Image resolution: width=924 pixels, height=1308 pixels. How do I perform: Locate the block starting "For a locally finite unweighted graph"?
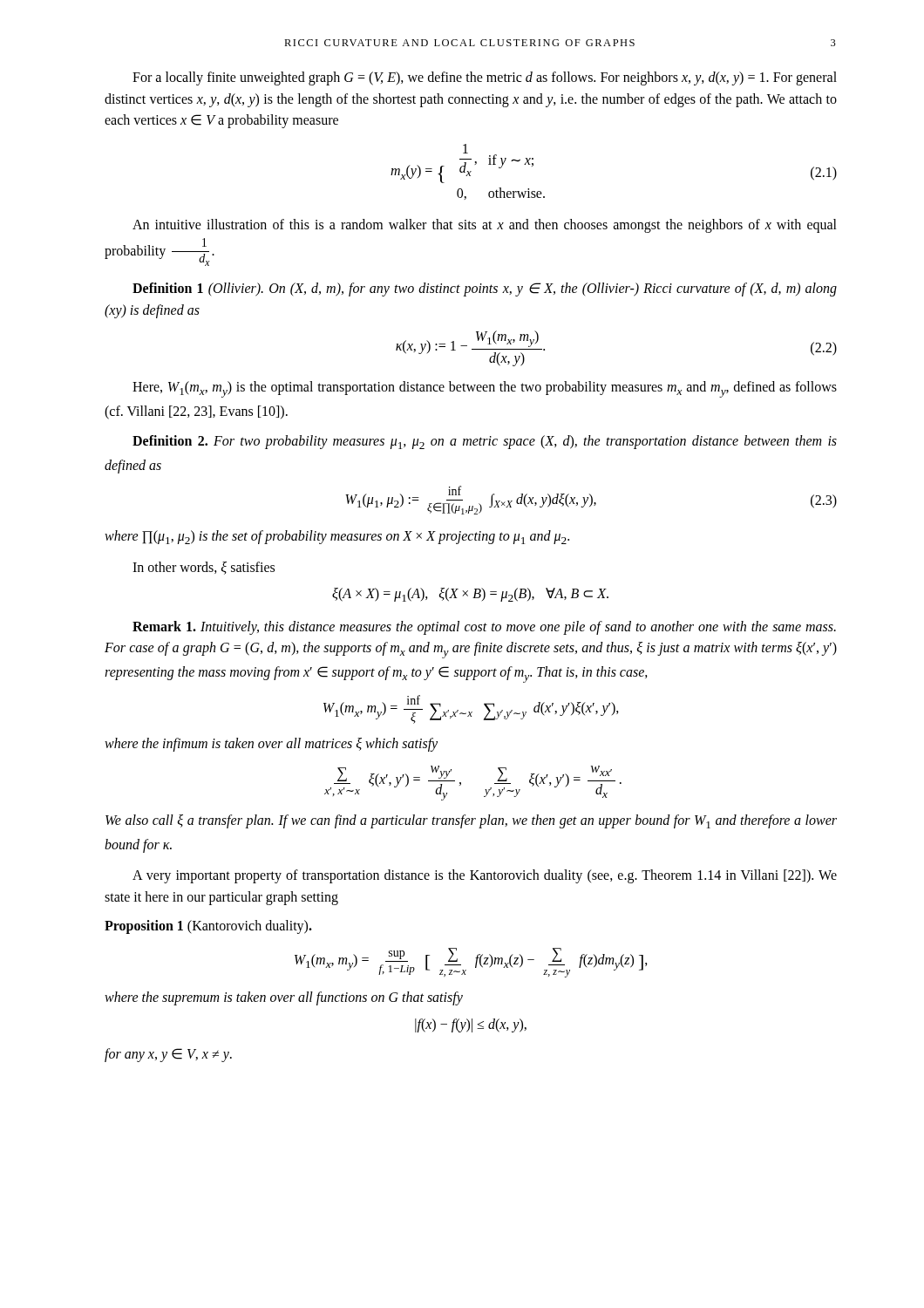[471, 99]
